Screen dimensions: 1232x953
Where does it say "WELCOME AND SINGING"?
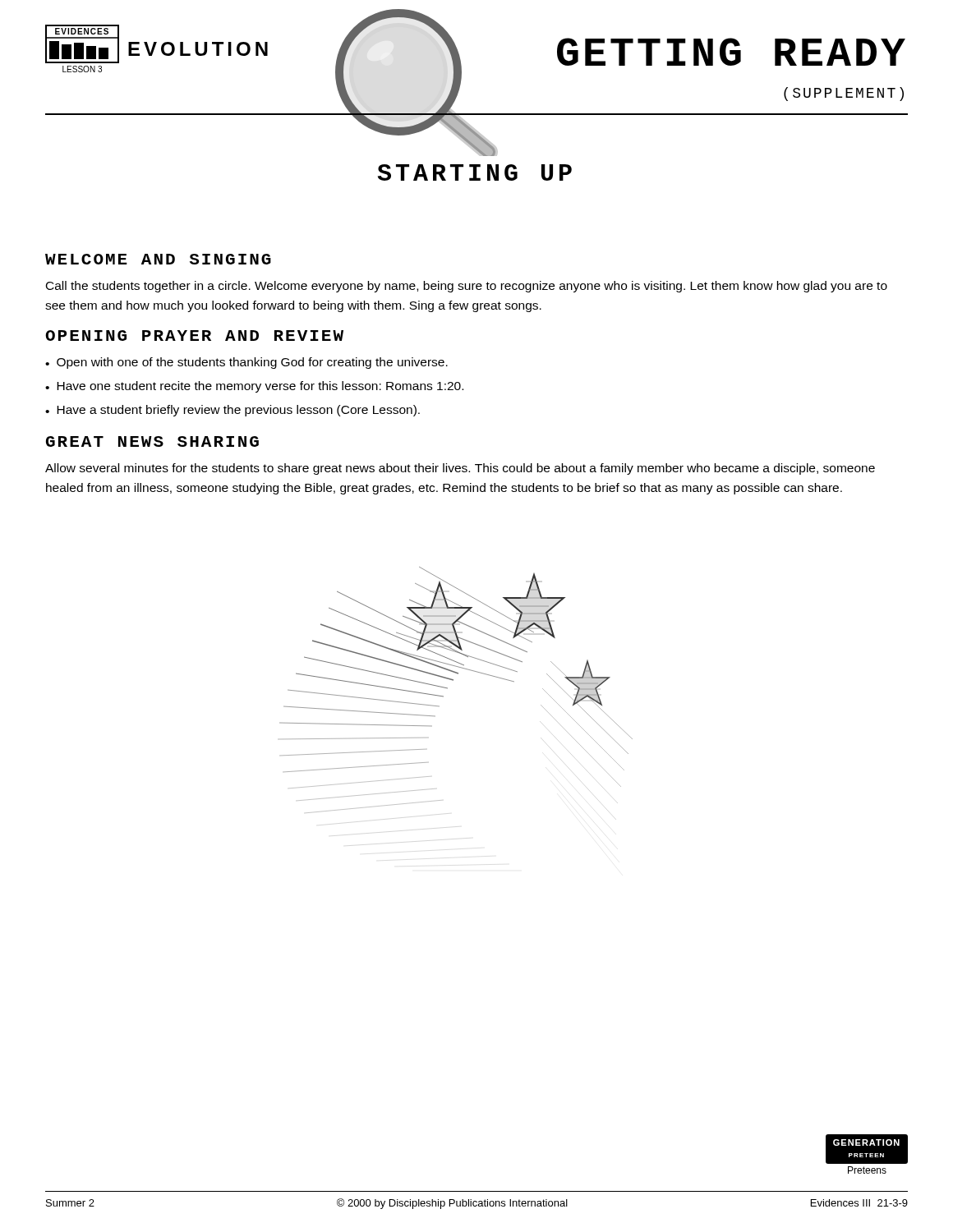(x=159, y=260)
